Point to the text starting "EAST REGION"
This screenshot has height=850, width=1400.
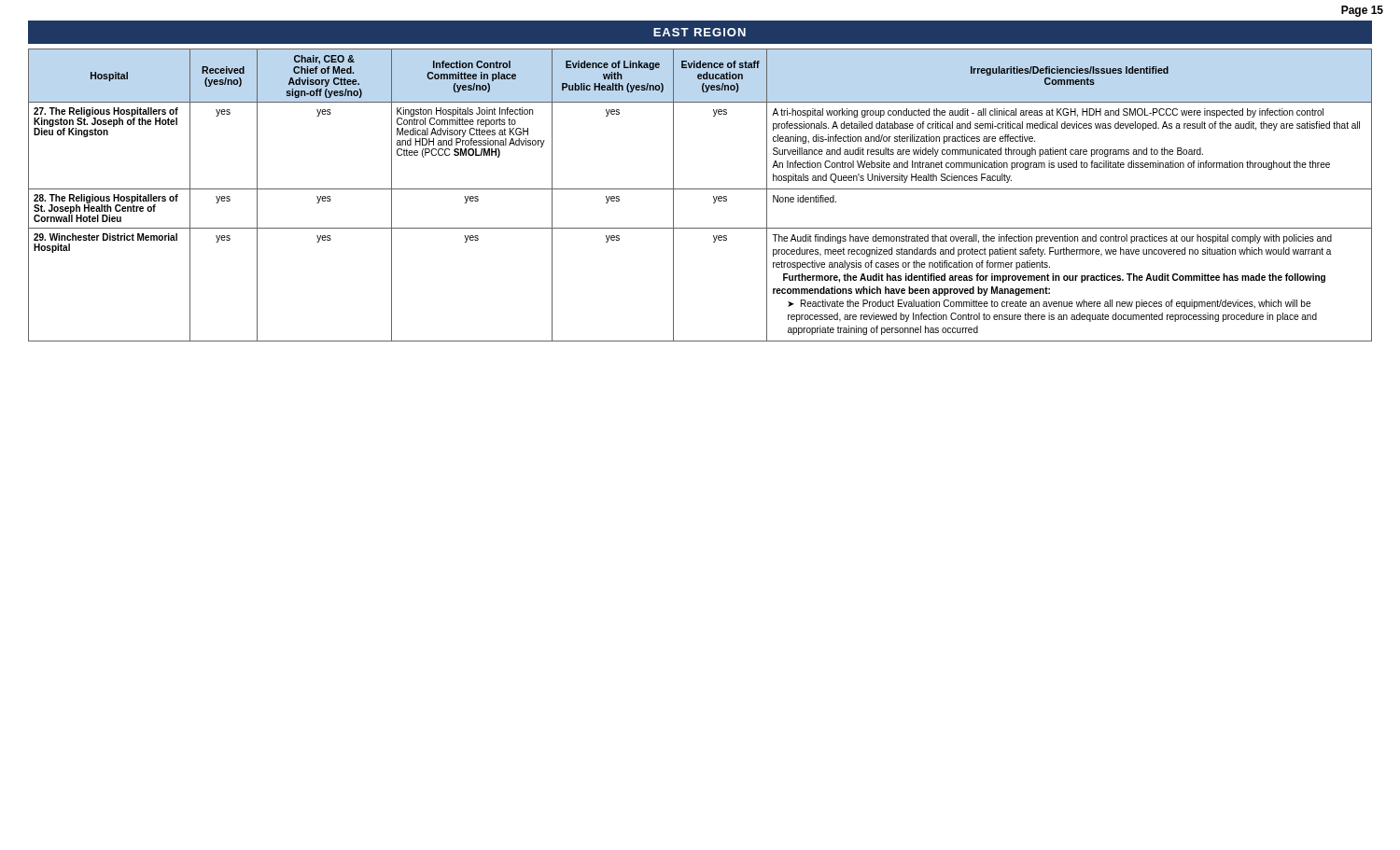(700, 32)
